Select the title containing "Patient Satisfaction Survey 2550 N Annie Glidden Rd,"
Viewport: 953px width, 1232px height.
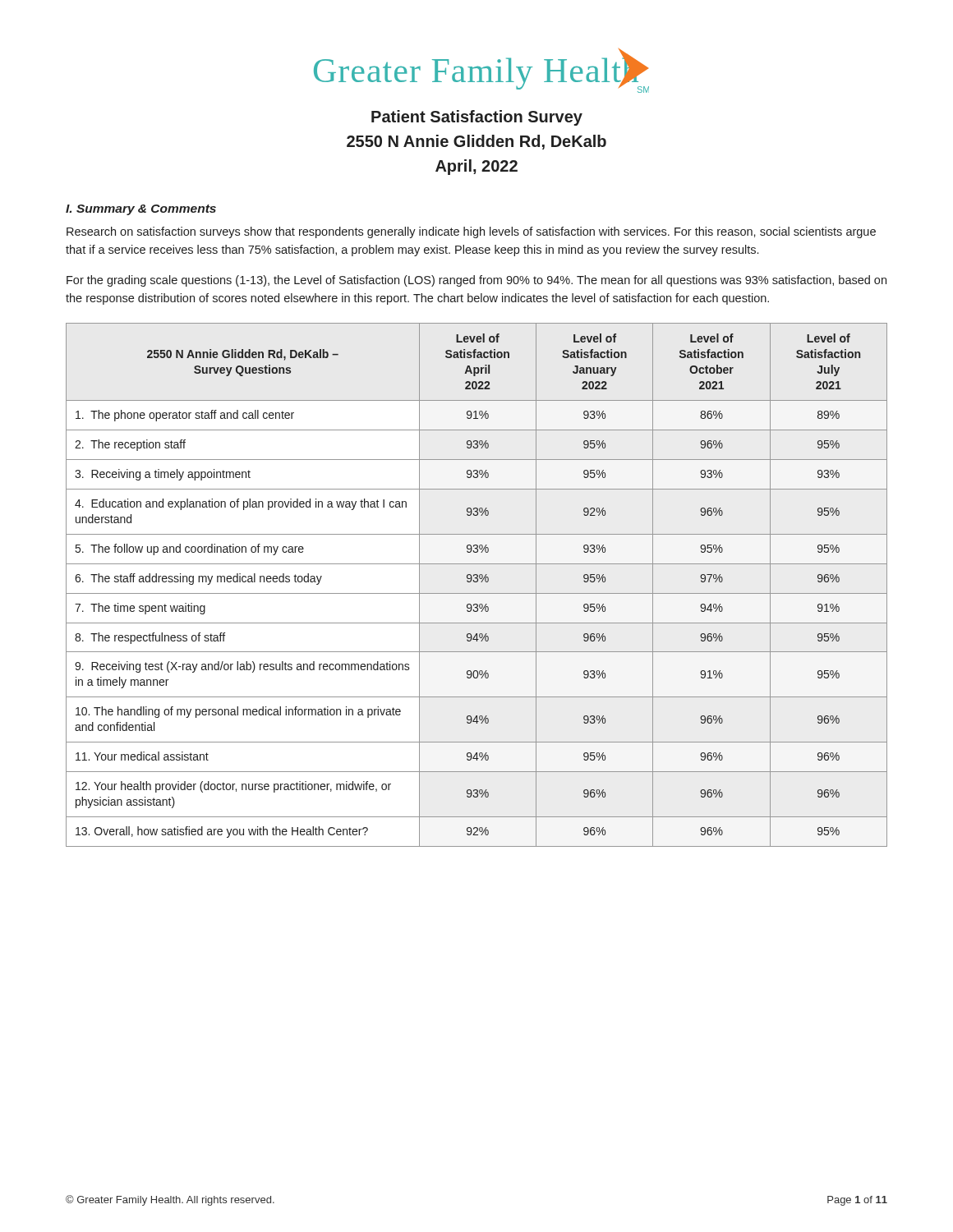pos(476,141)
